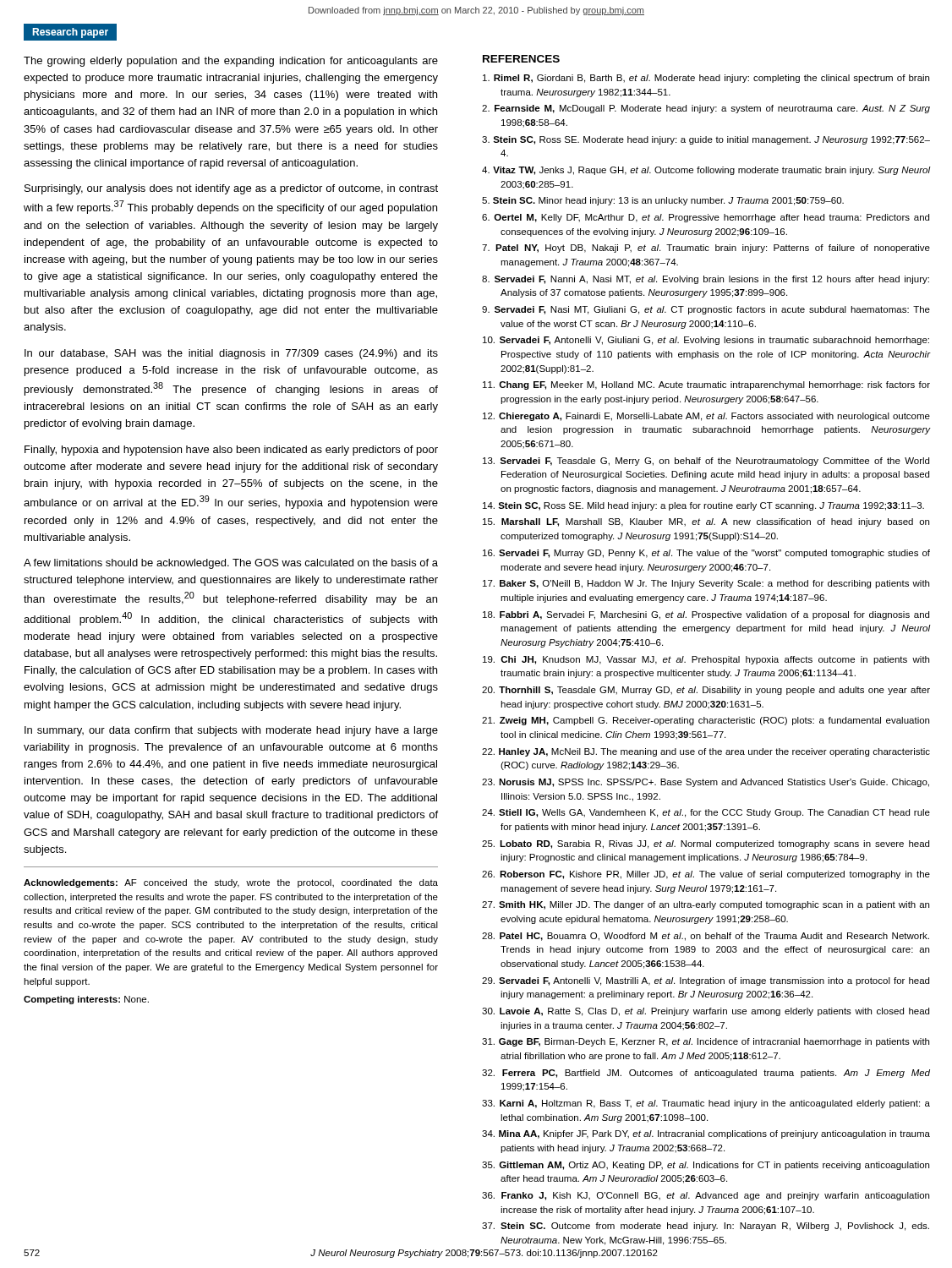Locate the block starting "16. Servadei F, Murray GD, Penny K,"
The image size is (952, 1268).
[x=706, y=560]
